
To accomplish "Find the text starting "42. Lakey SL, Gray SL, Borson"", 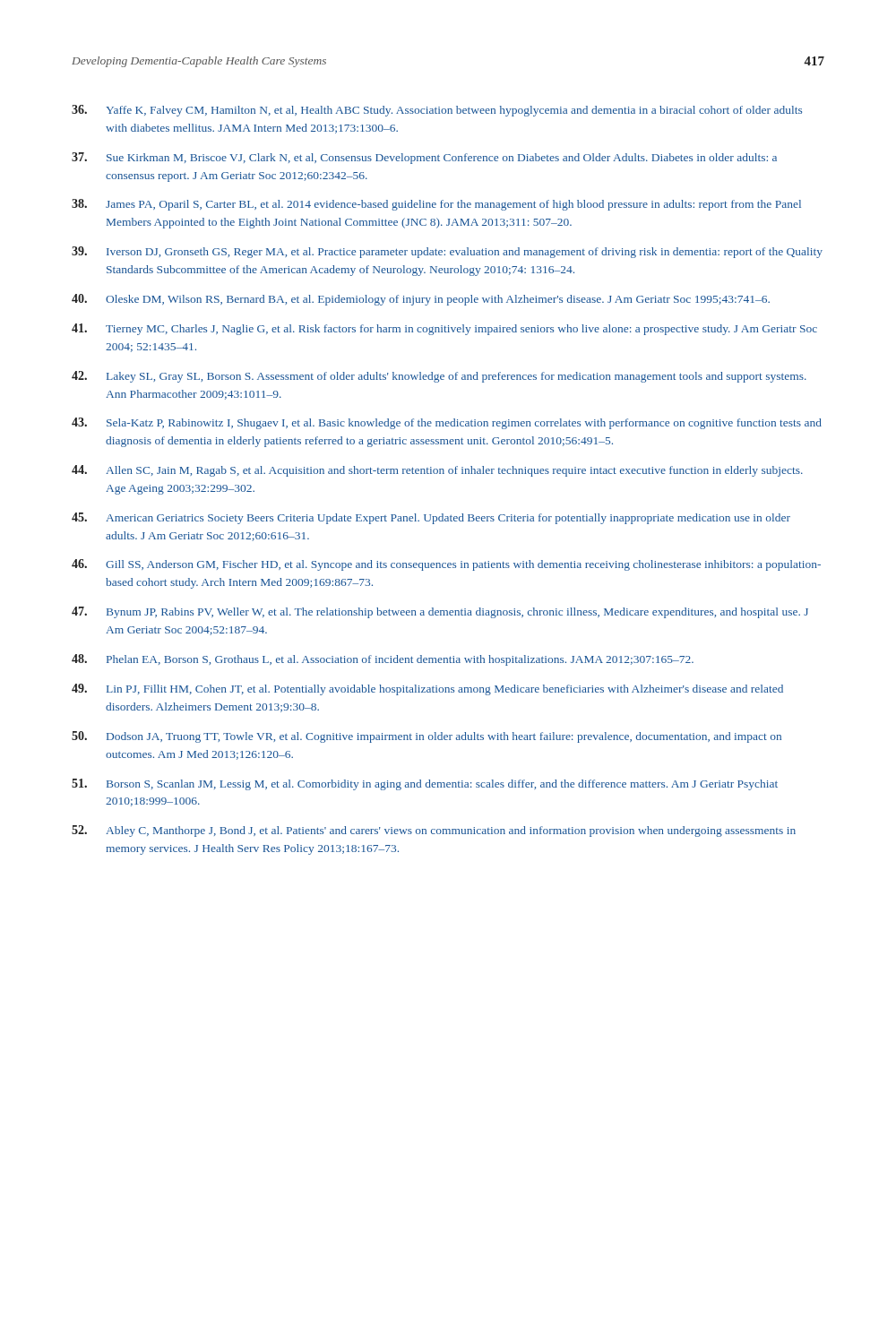I will 448,385.
